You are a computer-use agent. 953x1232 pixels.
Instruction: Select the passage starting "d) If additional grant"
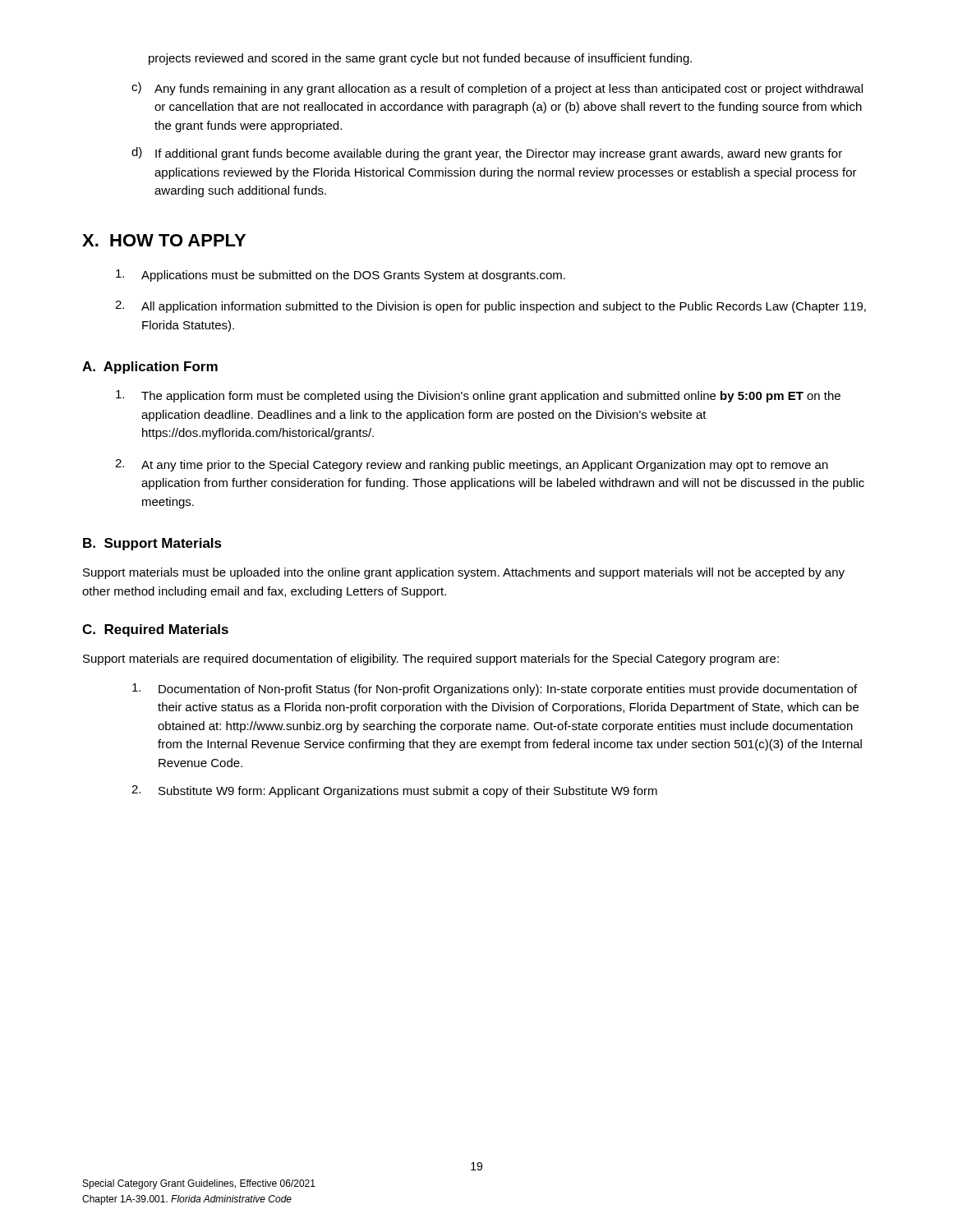click(x=501, y=172)
